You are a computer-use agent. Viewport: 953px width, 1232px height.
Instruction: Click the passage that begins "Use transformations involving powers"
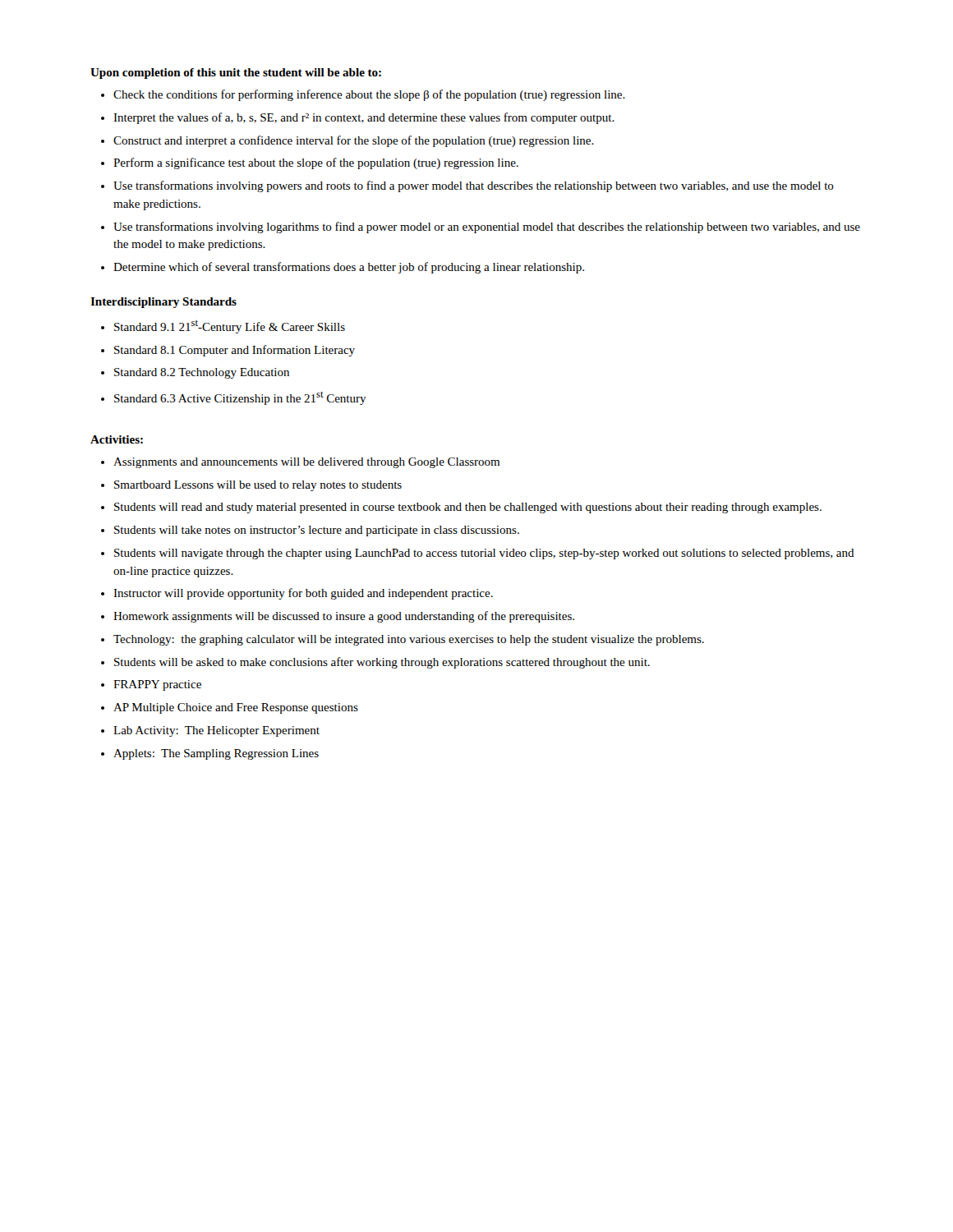(474, 195)
